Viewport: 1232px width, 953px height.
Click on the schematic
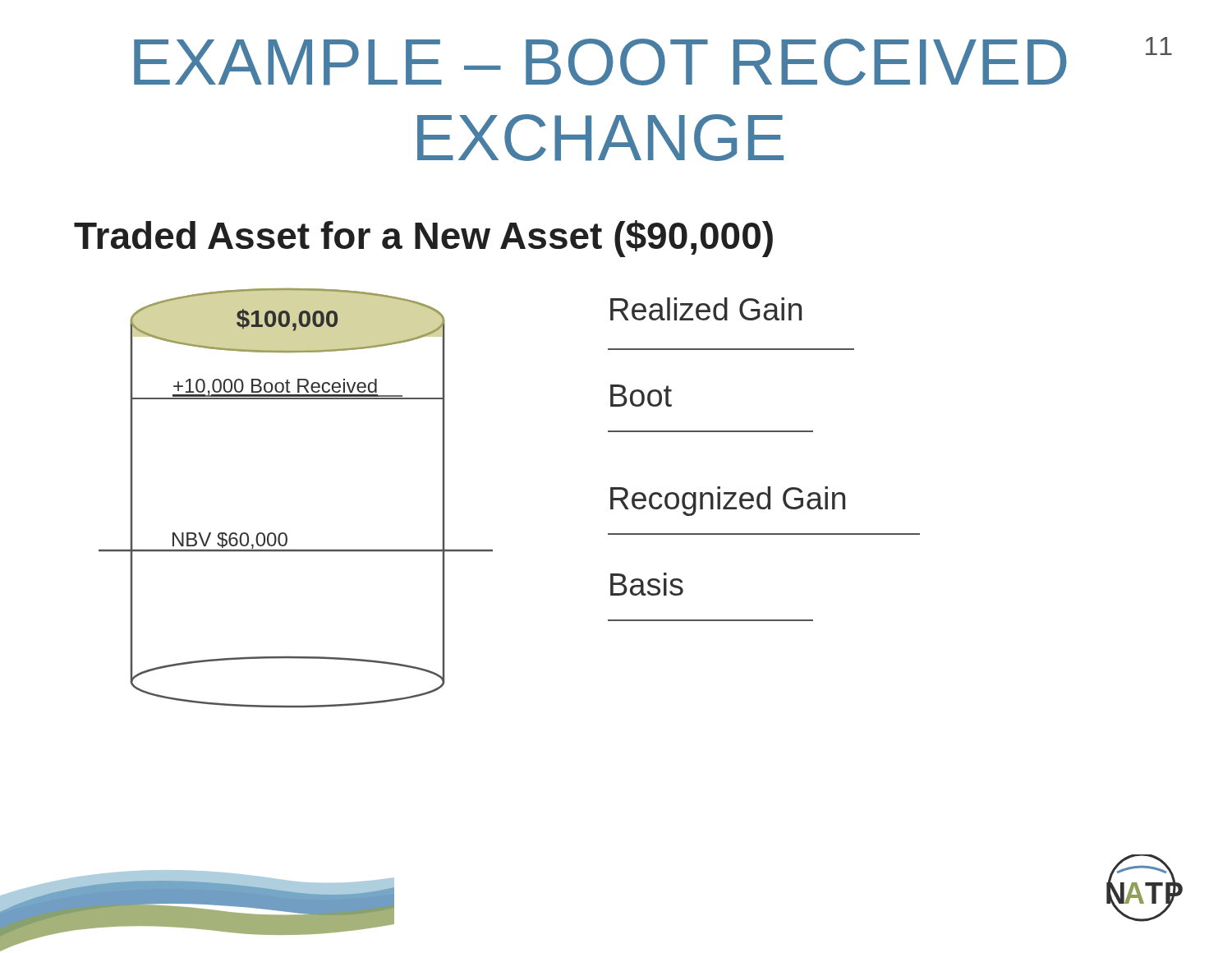616,501
